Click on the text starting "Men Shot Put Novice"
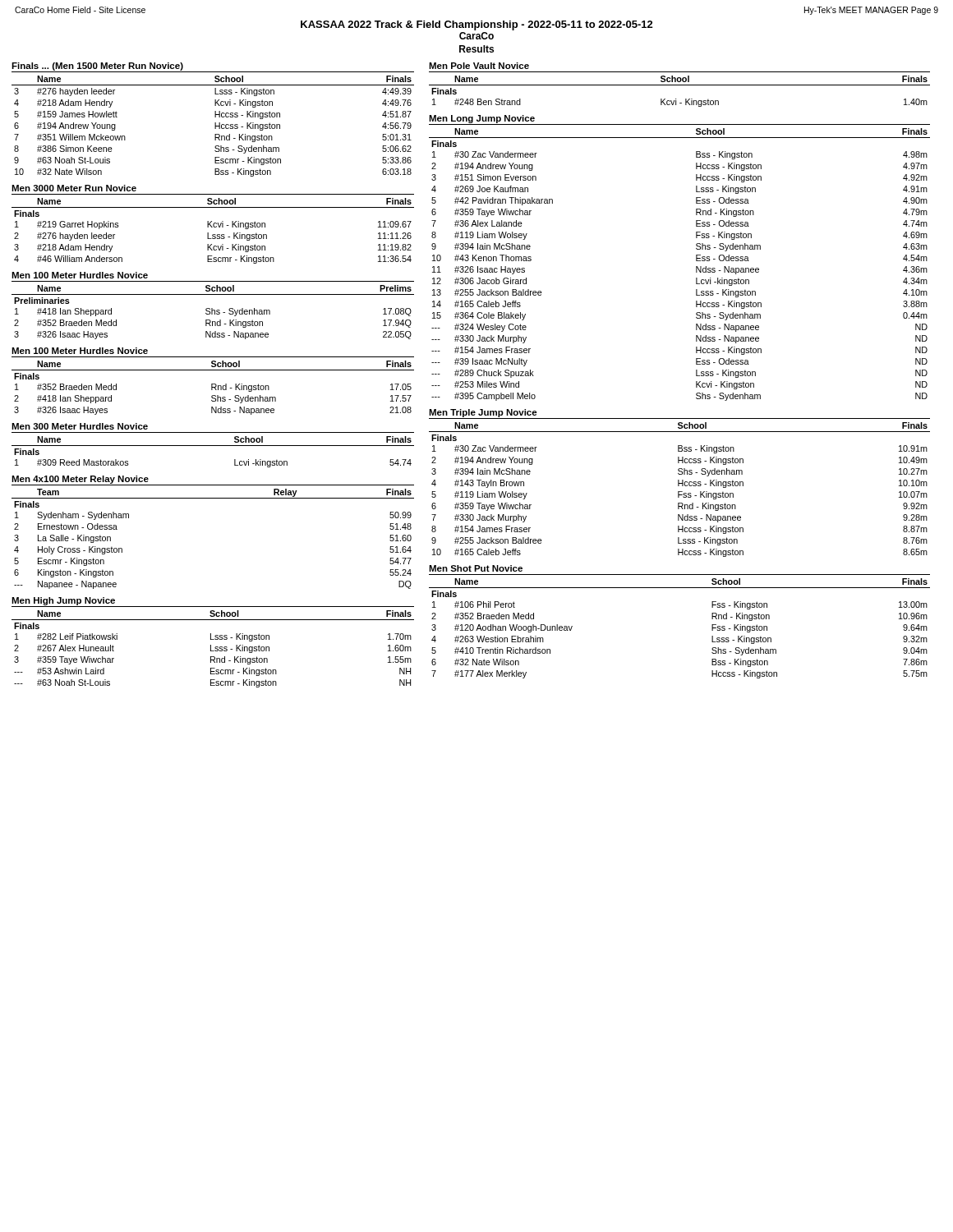Image resolution: width=953 pixels, height=1232 pixels. [476, 568]
